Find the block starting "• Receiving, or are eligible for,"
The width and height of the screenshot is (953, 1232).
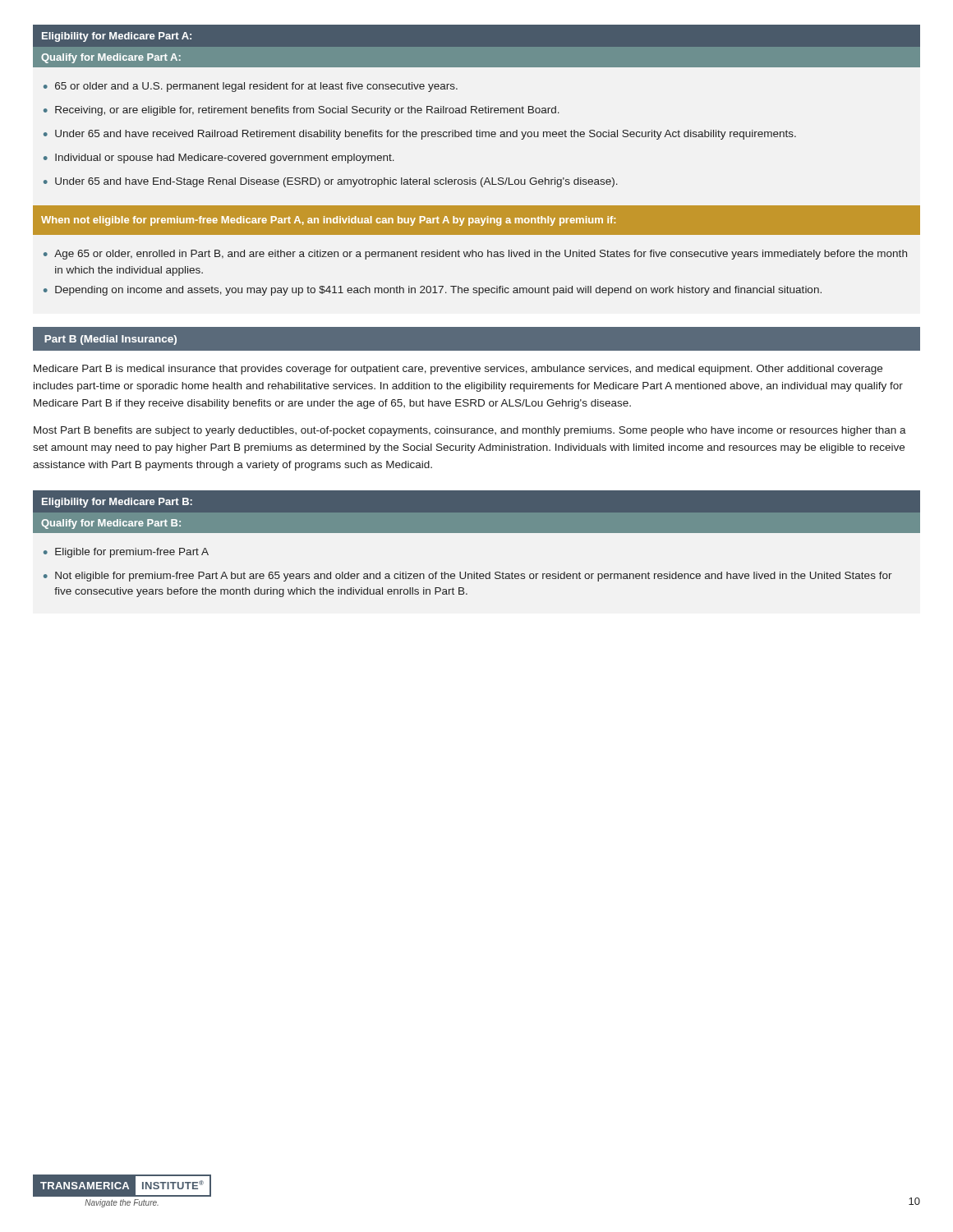point(476,112)
